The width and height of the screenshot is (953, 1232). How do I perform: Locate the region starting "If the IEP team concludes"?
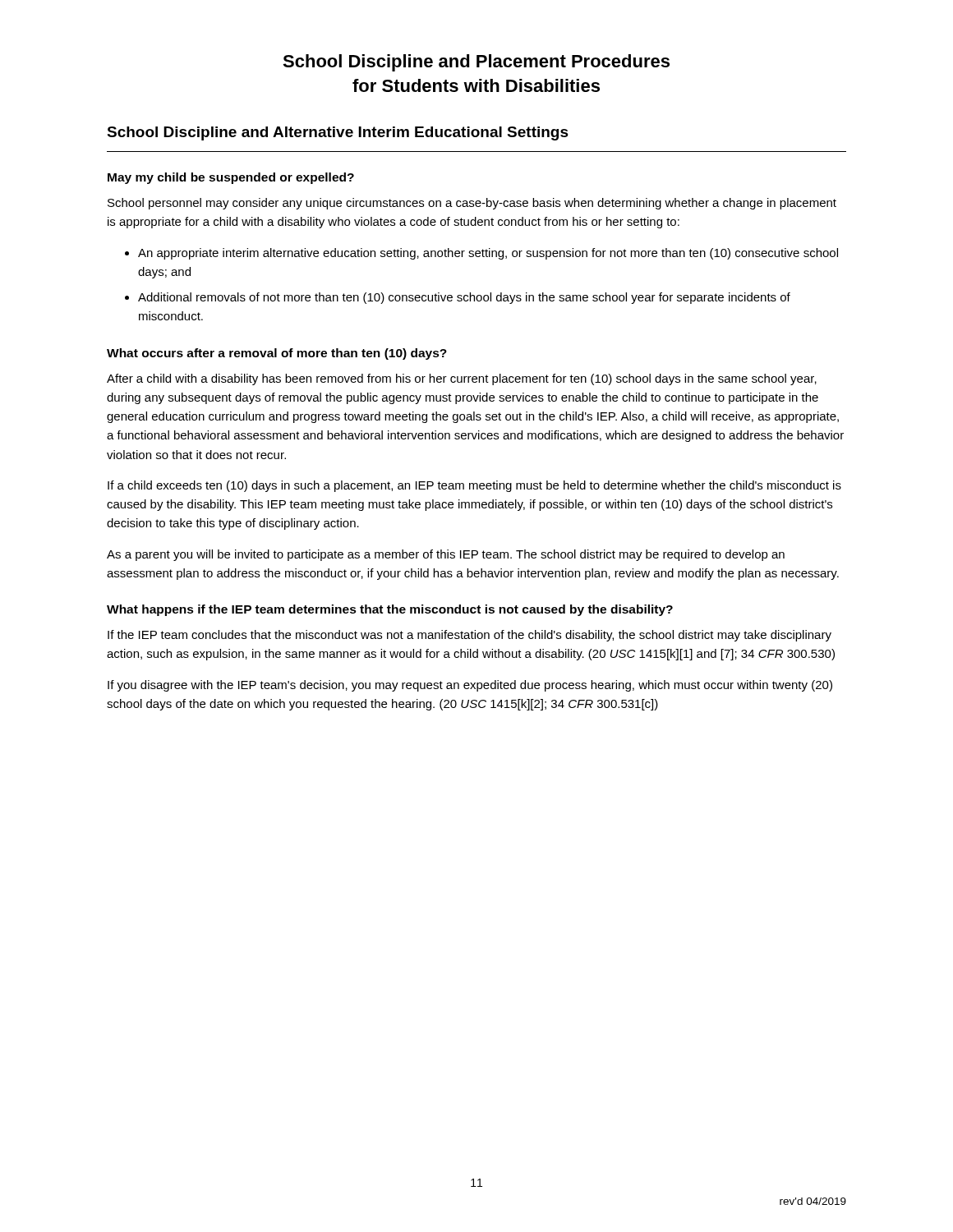pyautogui.click(x=471, y=644)
